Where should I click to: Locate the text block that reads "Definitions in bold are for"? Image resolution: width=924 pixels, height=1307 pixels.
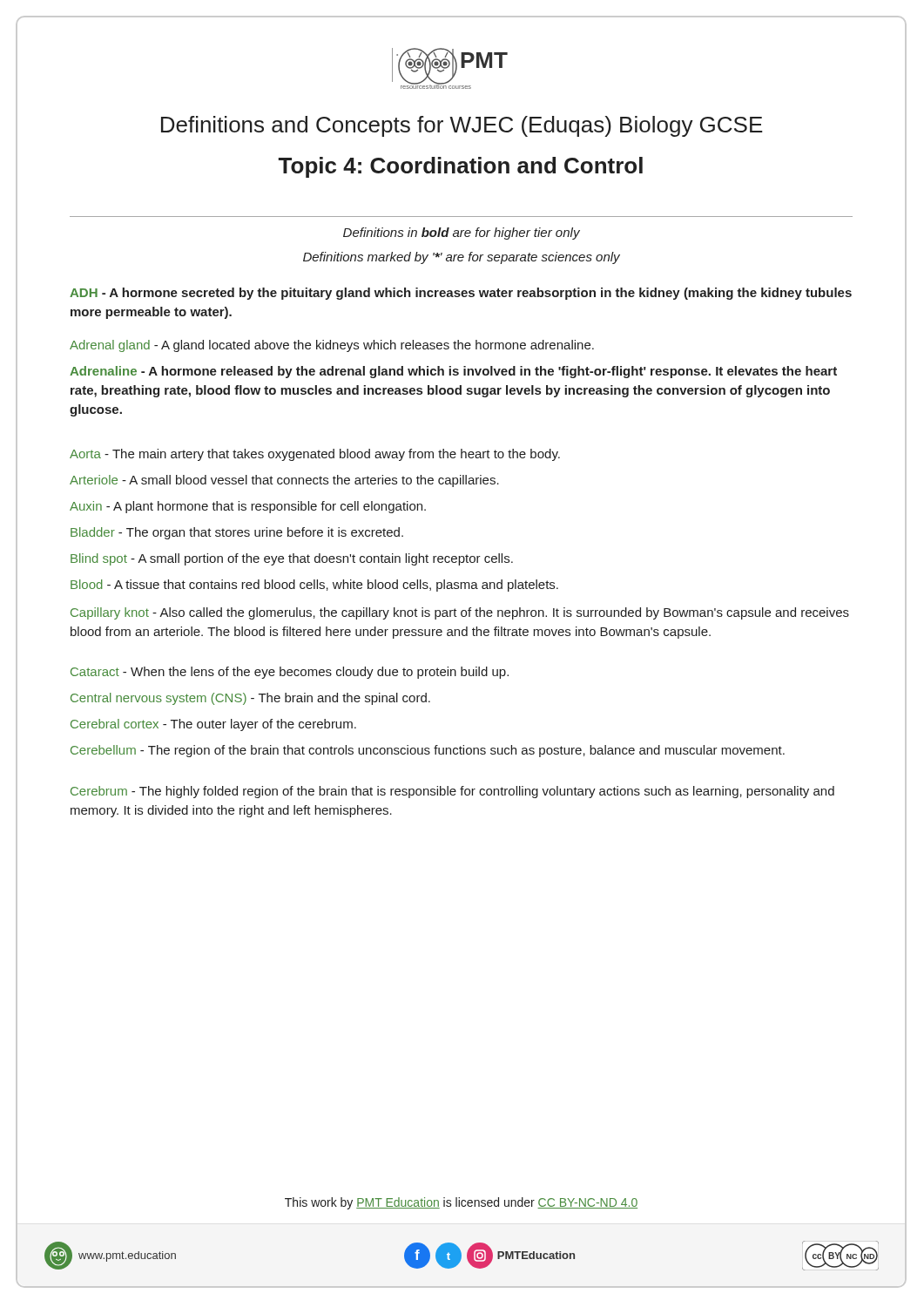[461, 232]
